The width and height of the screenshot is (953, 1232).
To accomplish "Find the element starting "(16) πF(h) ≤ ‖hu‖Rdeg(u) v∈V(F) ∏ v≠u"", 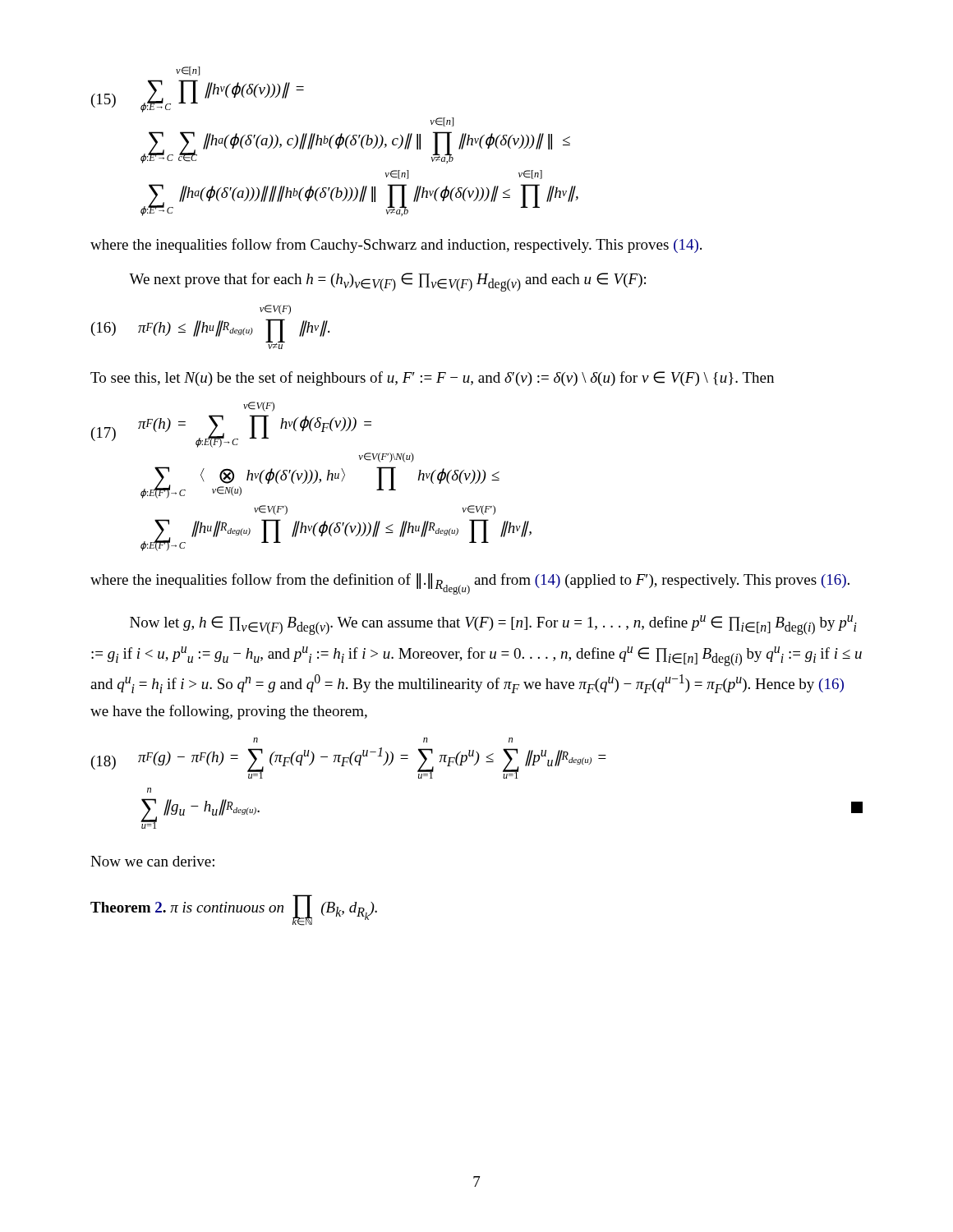I will (275, 310).
